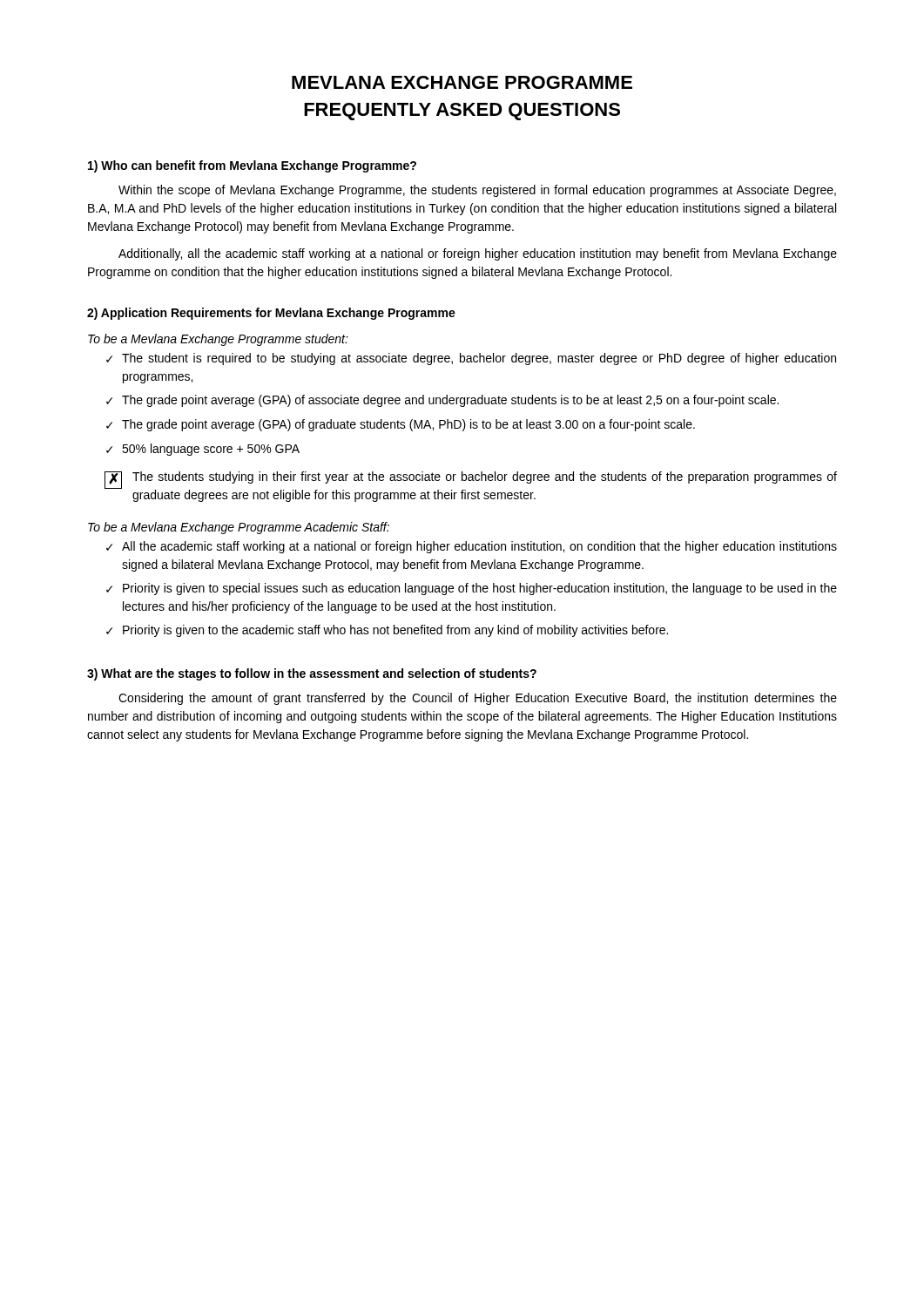Navigate to the passage starting "Additionally, all the"
The width and height of the screenshot is (924, 1307).
point(462,262)
